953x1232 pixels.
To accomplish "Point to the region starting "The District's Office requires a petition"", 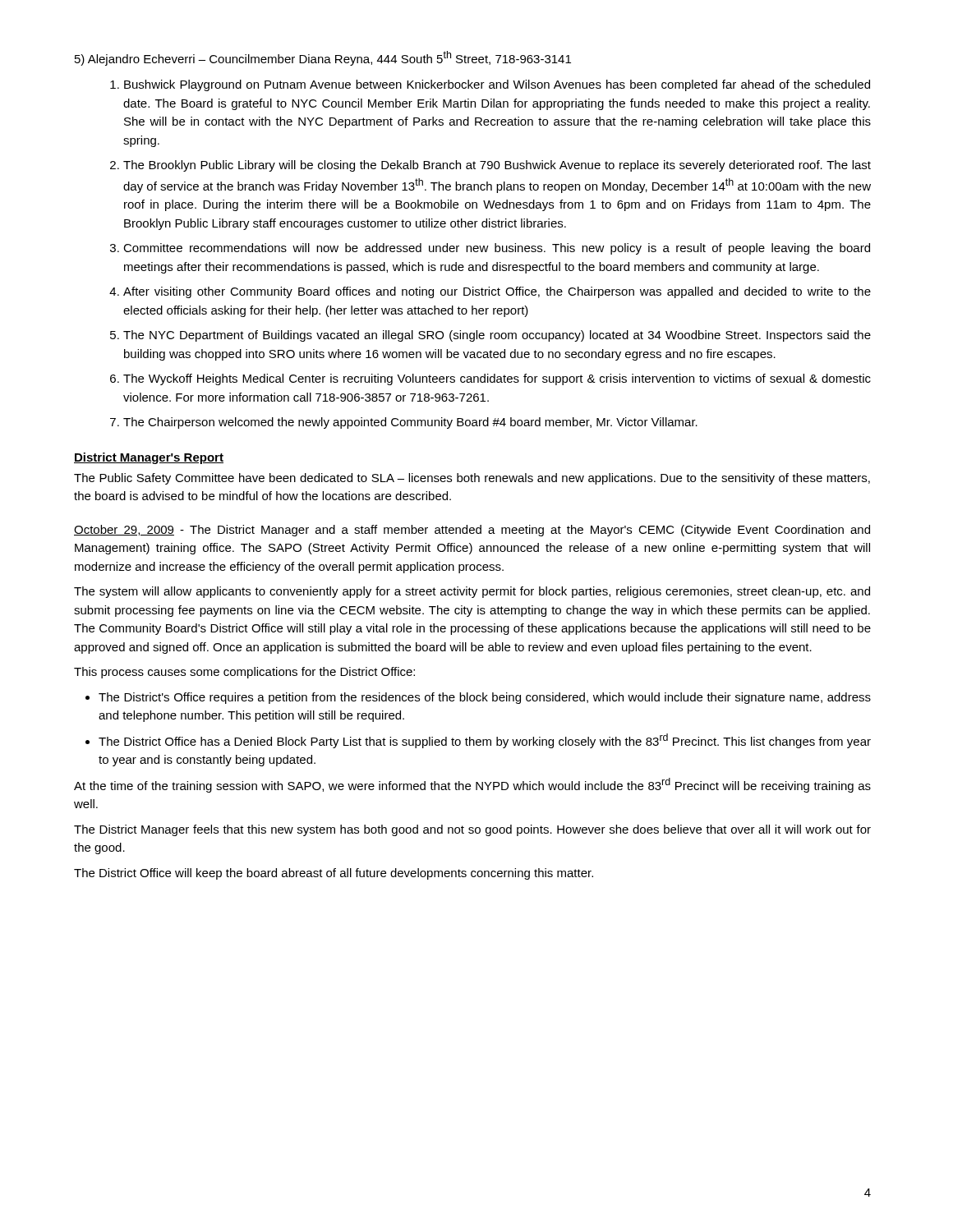I will [485, 706].
